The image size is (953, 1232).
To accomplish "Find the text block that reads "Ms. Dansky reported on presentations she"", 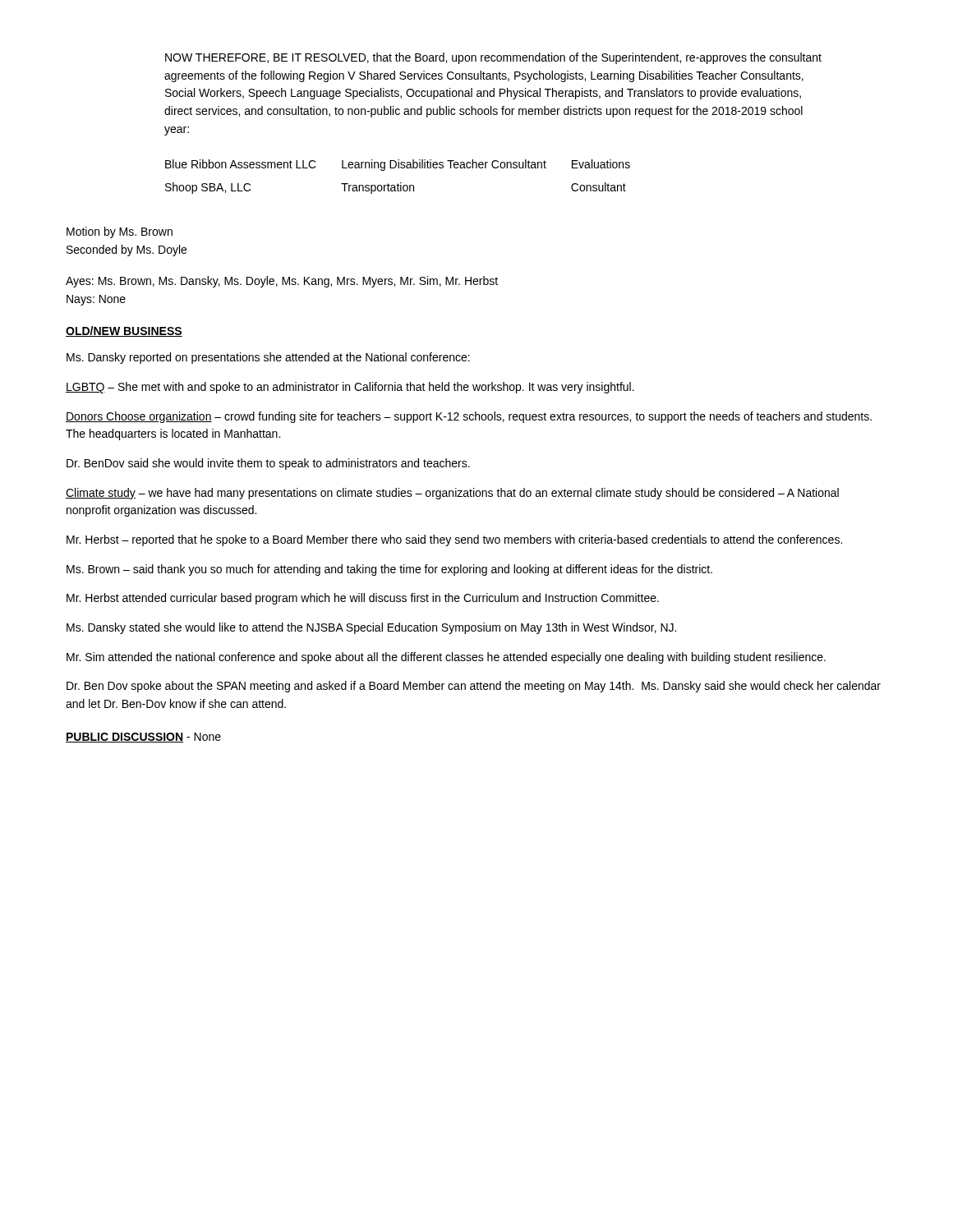I will (x=268, y=357).
